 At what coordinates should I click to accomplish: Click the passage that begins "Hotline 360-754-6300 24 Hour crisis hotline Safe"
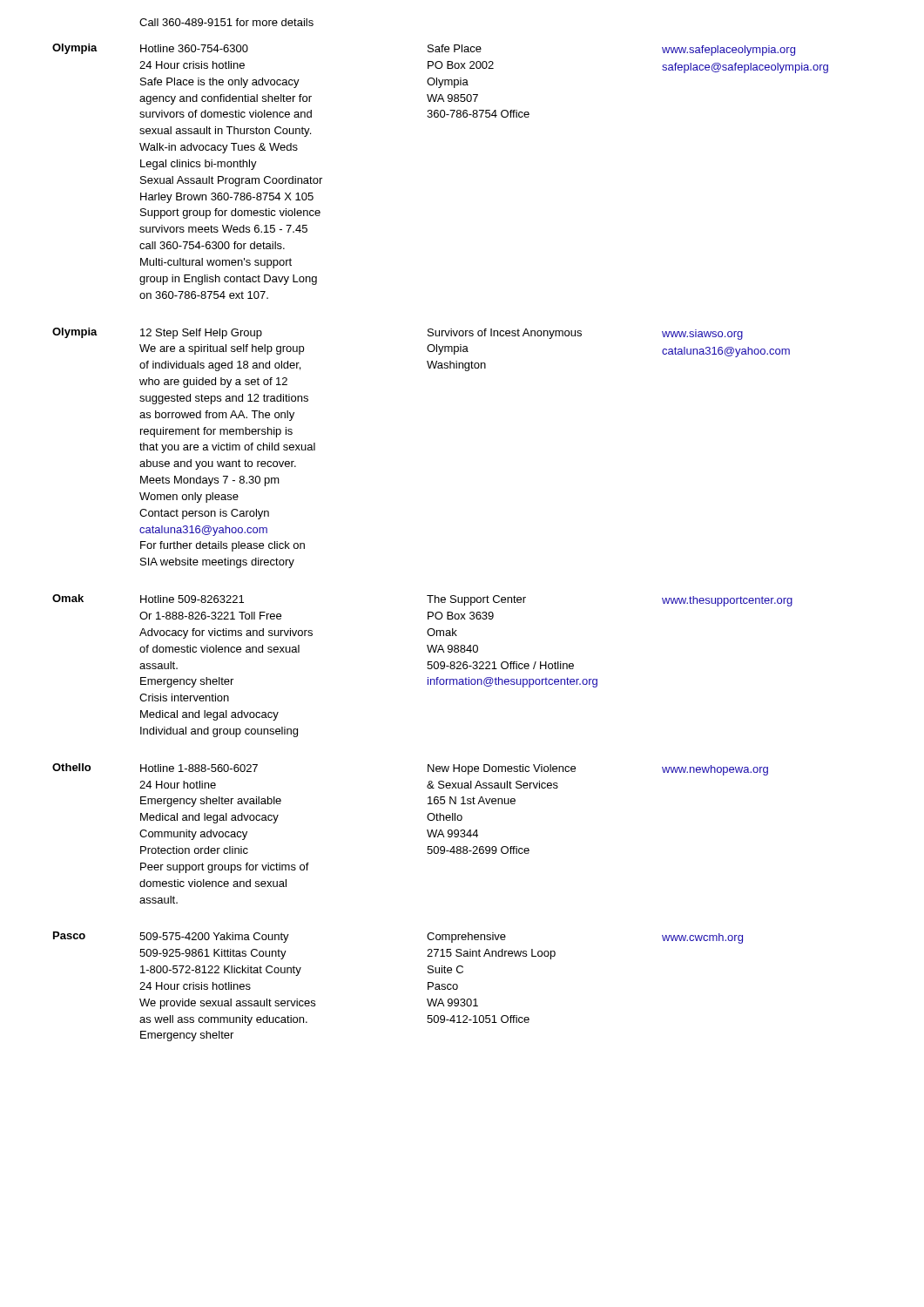click(x=231, y=171)
